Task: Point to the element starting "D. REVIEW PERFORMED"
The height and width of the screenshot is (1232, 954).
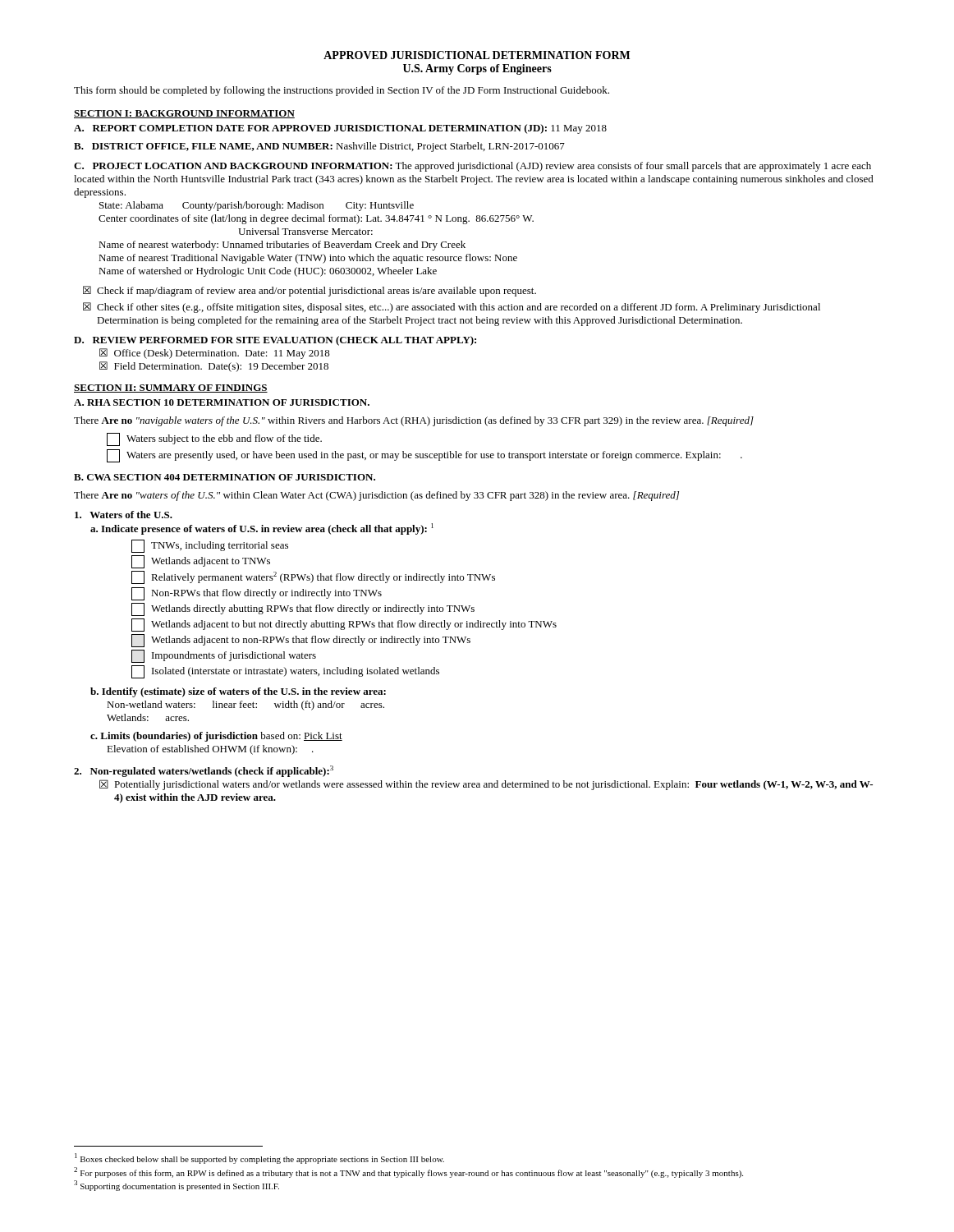Action: pos(276,353)
